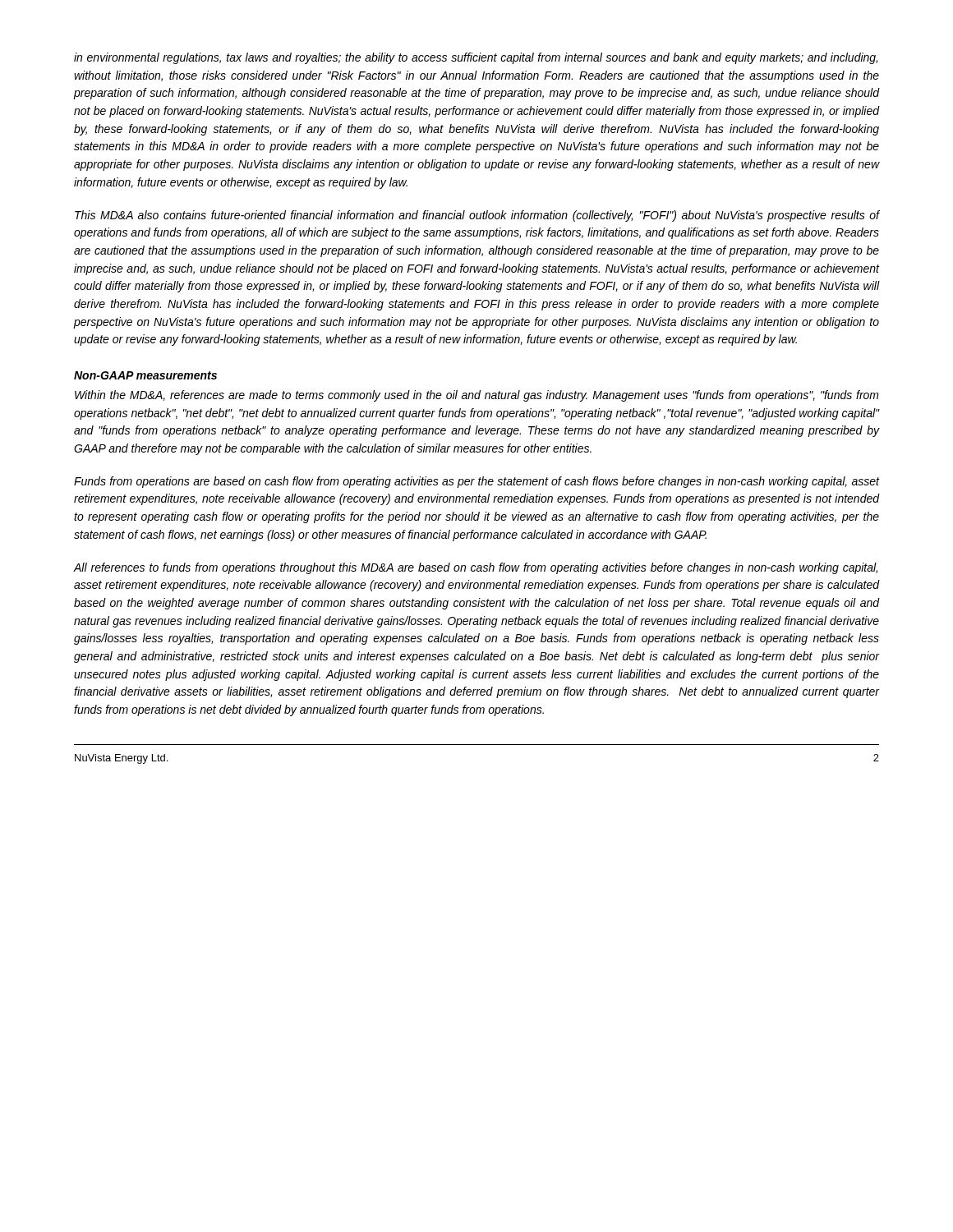Image resolution: width=953 pixels, height=1232 pixels.
Task: Point to the region starting "Non-GAAP measurements"
Action: pos(146,375)
